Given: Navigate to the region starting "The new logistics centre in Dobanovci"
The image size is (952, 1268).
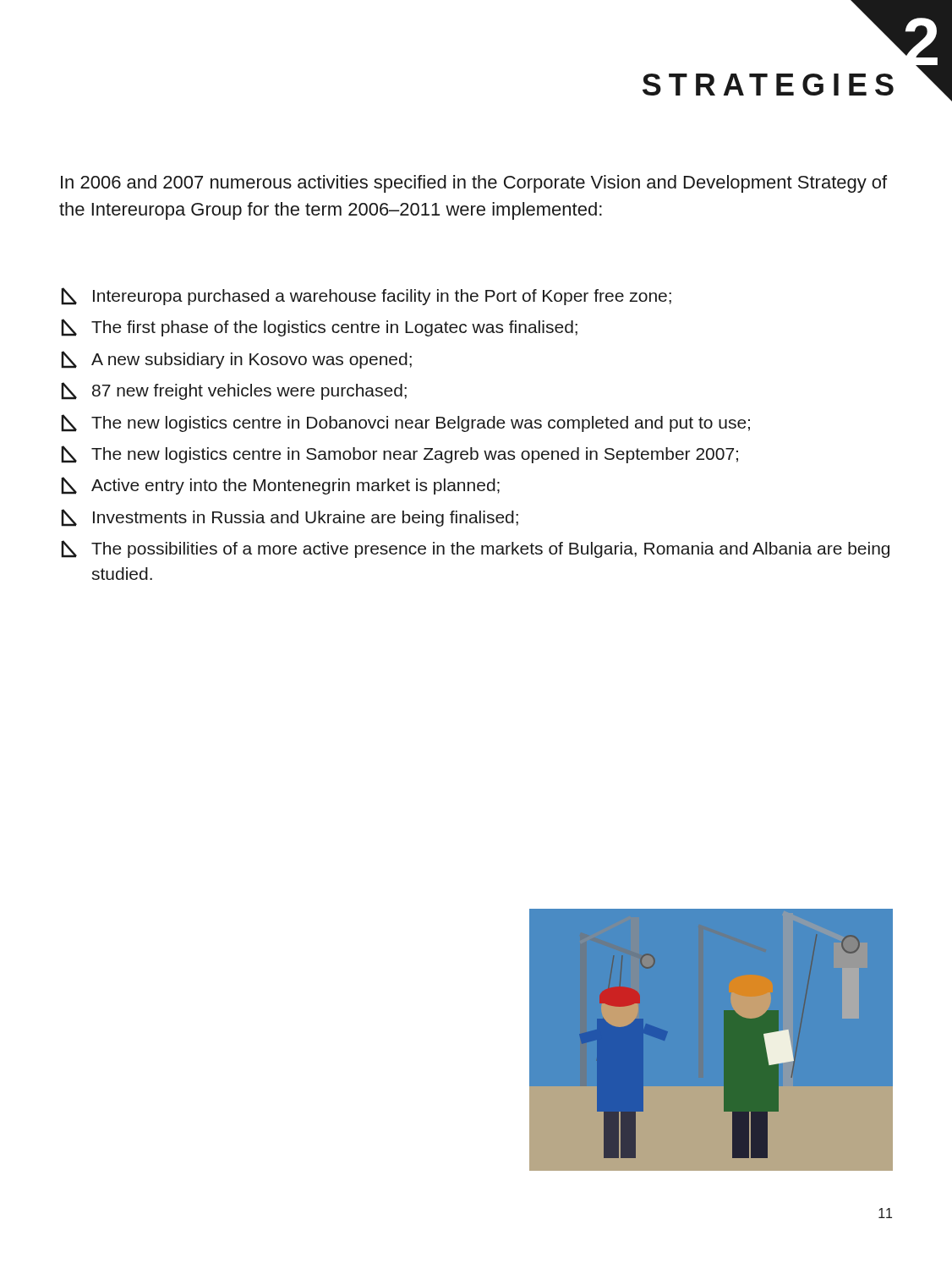Looking at the screenshot, I should [x=476, y=422].
